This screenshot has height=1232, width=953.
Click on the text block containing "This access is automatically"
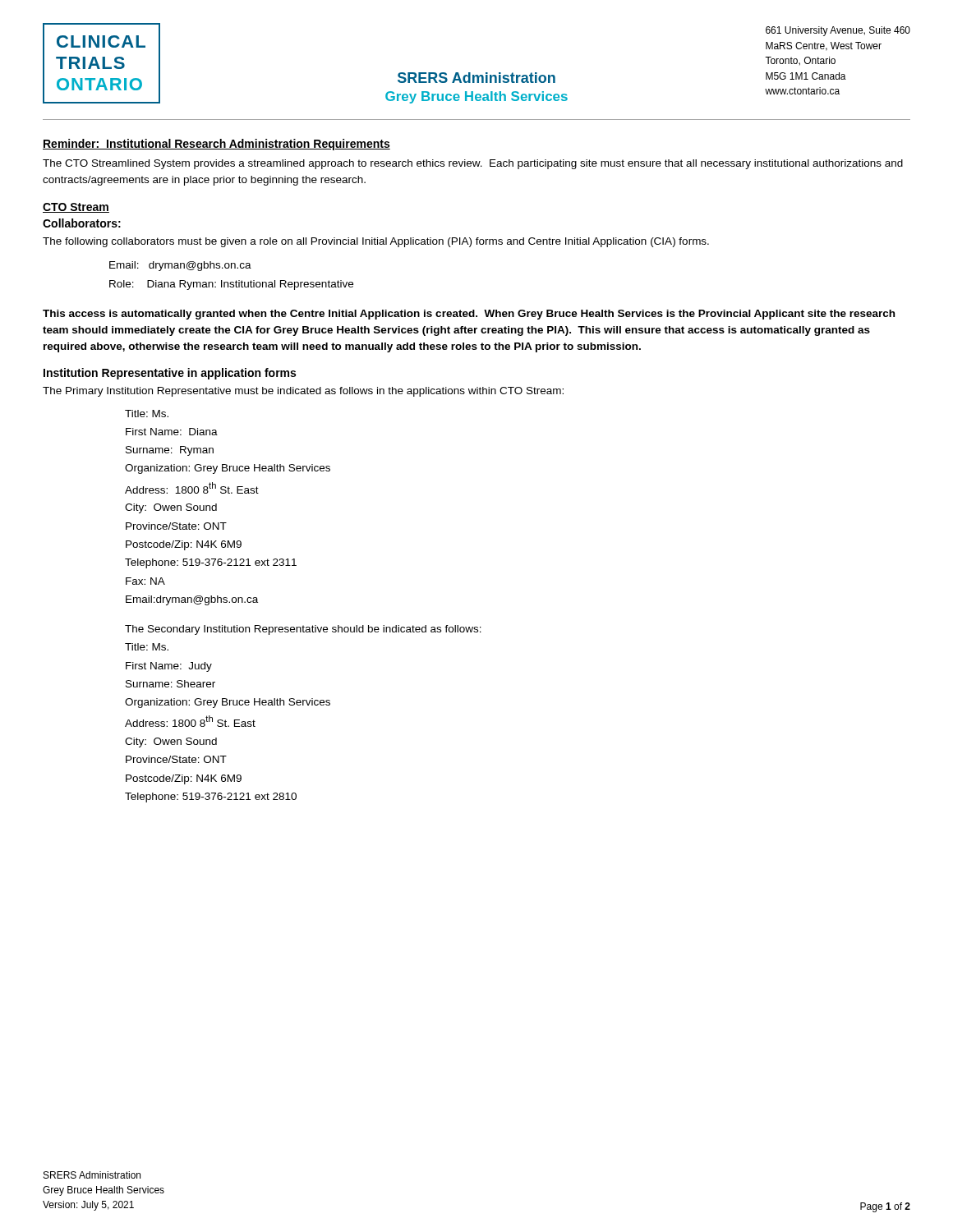click(469, 330)
